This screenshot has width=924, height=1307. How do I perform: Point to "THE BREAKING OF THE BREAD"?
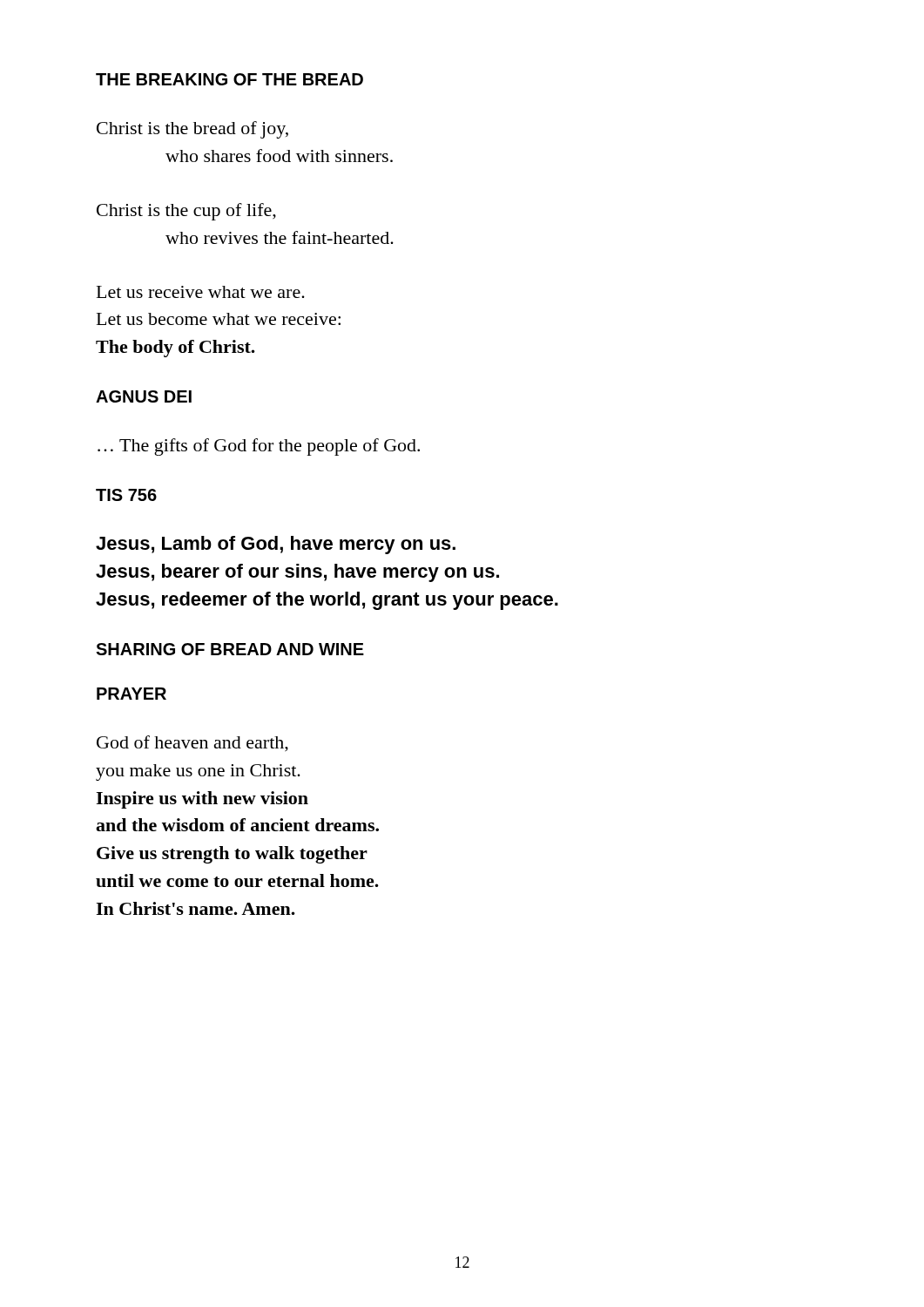[x=230, y=79]
